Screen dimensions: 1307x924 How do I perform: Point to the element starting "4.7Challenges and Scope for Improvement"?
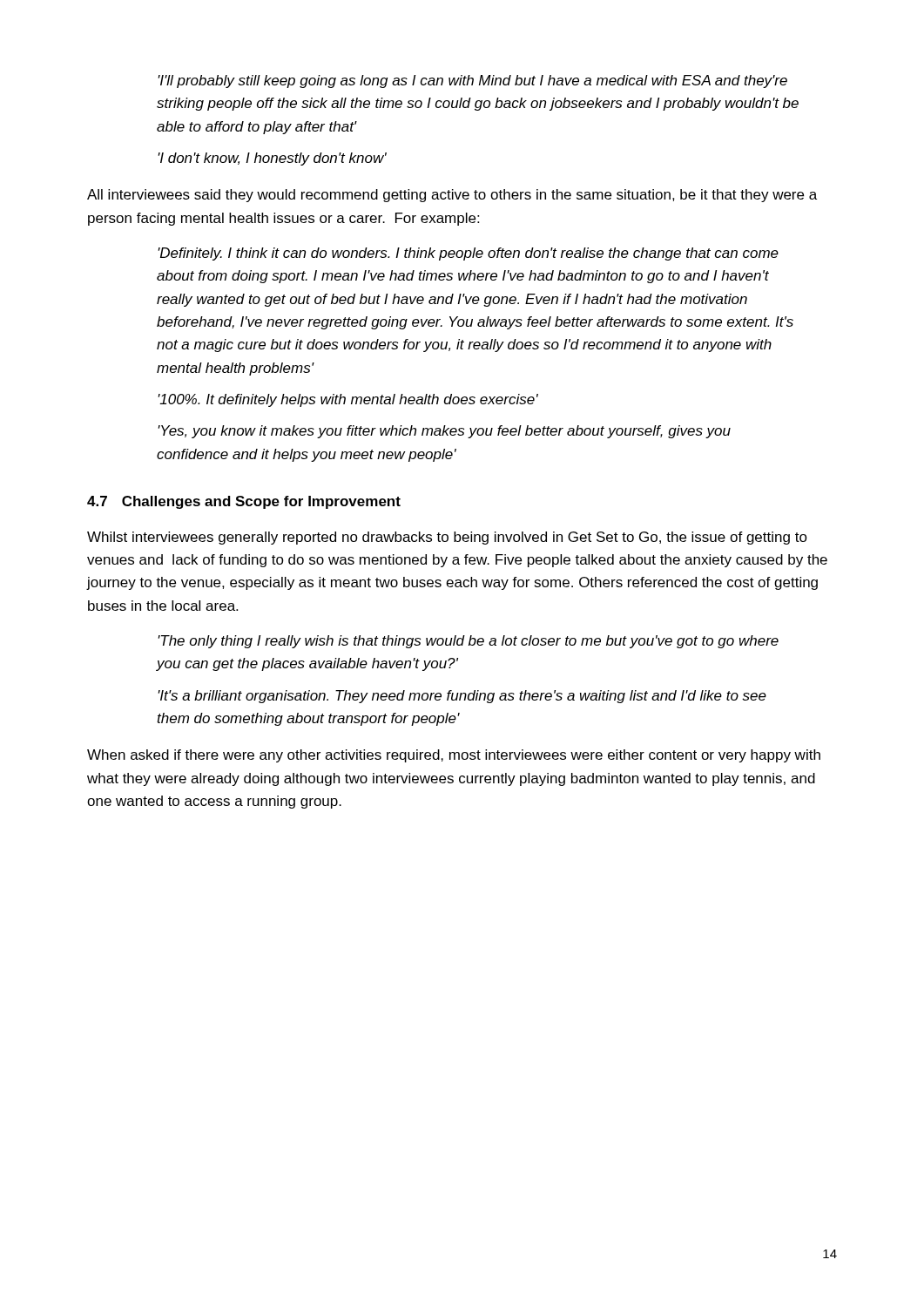[x=244, y=502]
